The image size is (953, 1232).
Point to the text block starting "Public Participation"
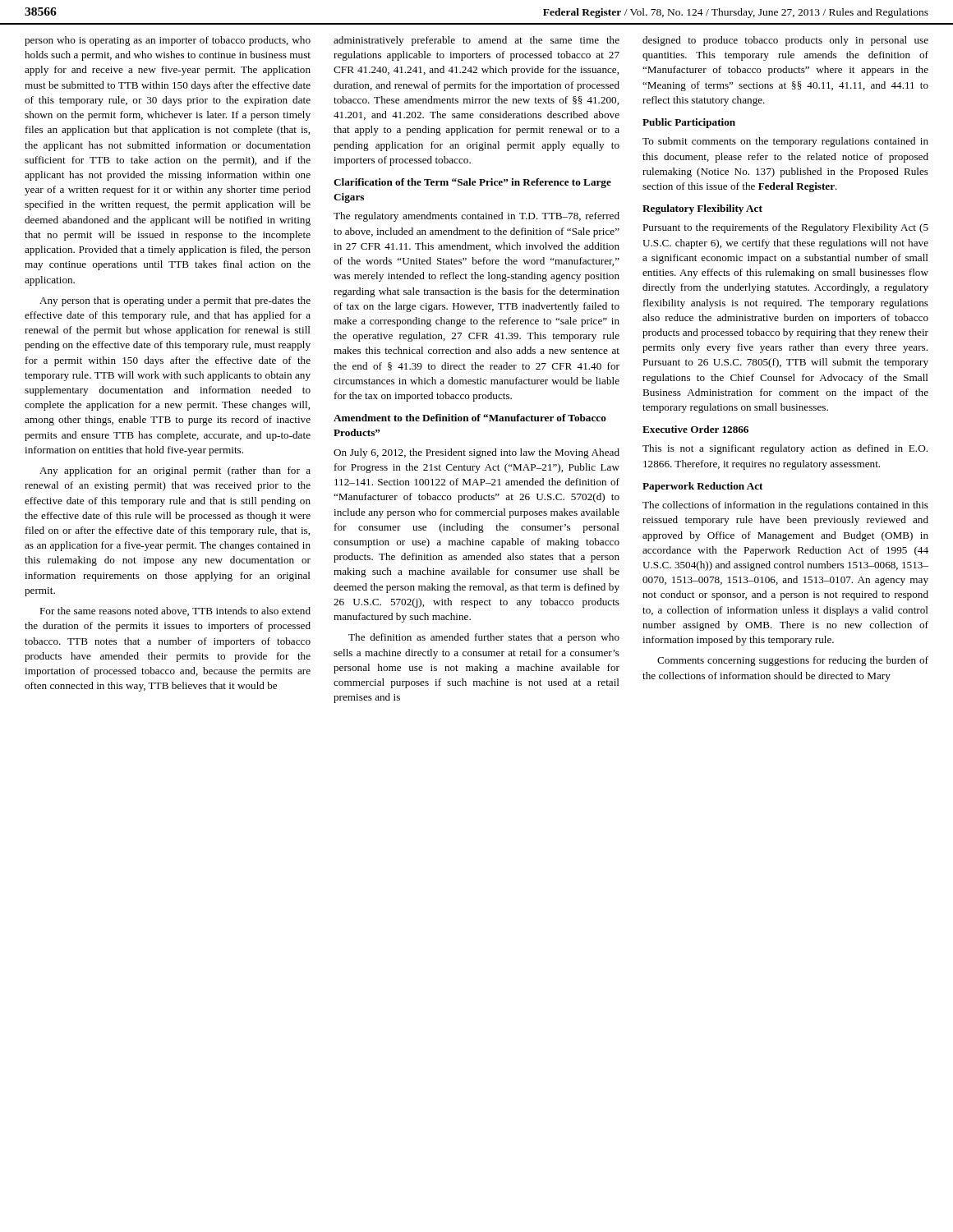(689, 122)
